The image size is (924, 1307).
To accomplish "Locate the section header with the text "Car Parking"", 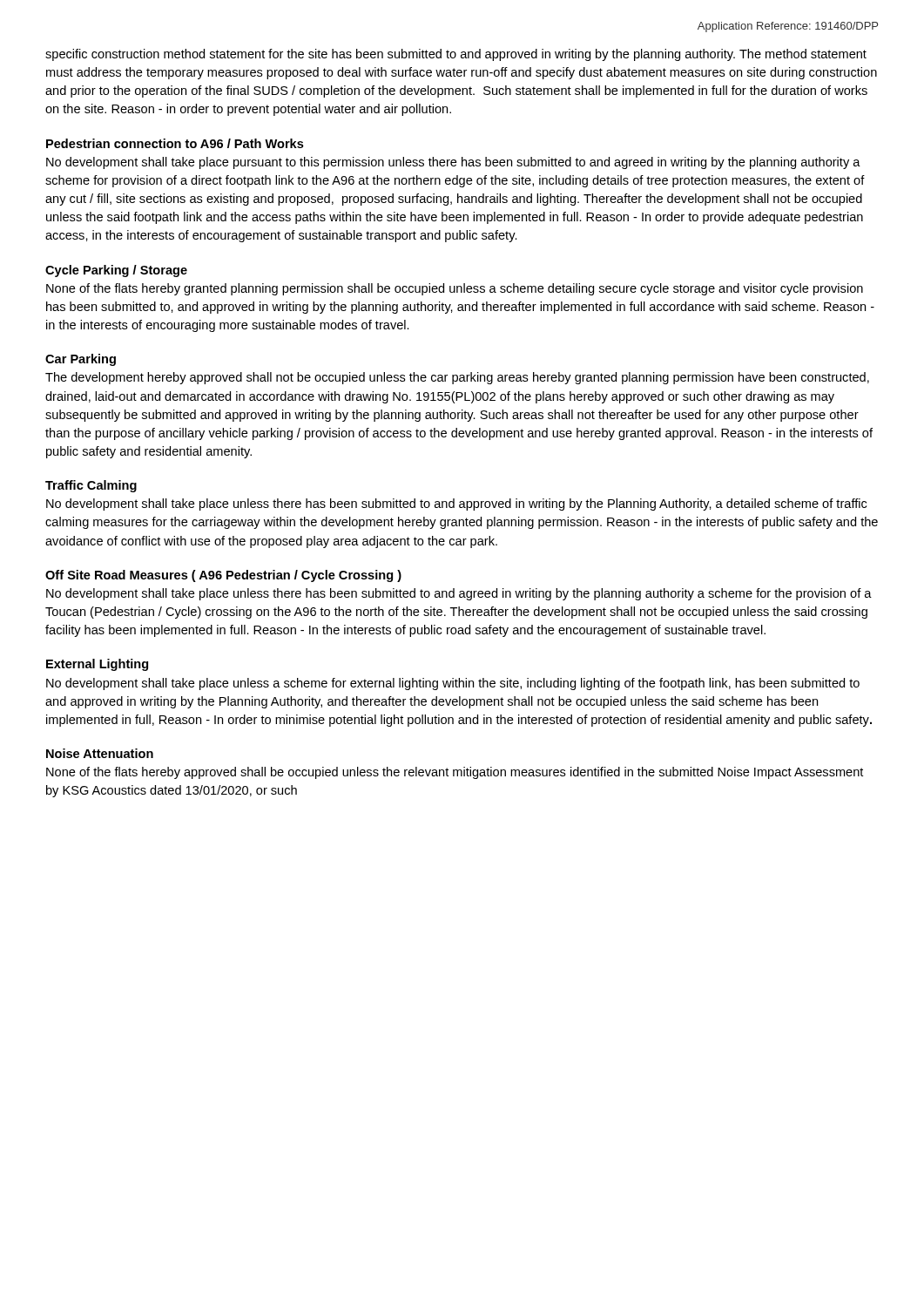I will click(81, 359).
